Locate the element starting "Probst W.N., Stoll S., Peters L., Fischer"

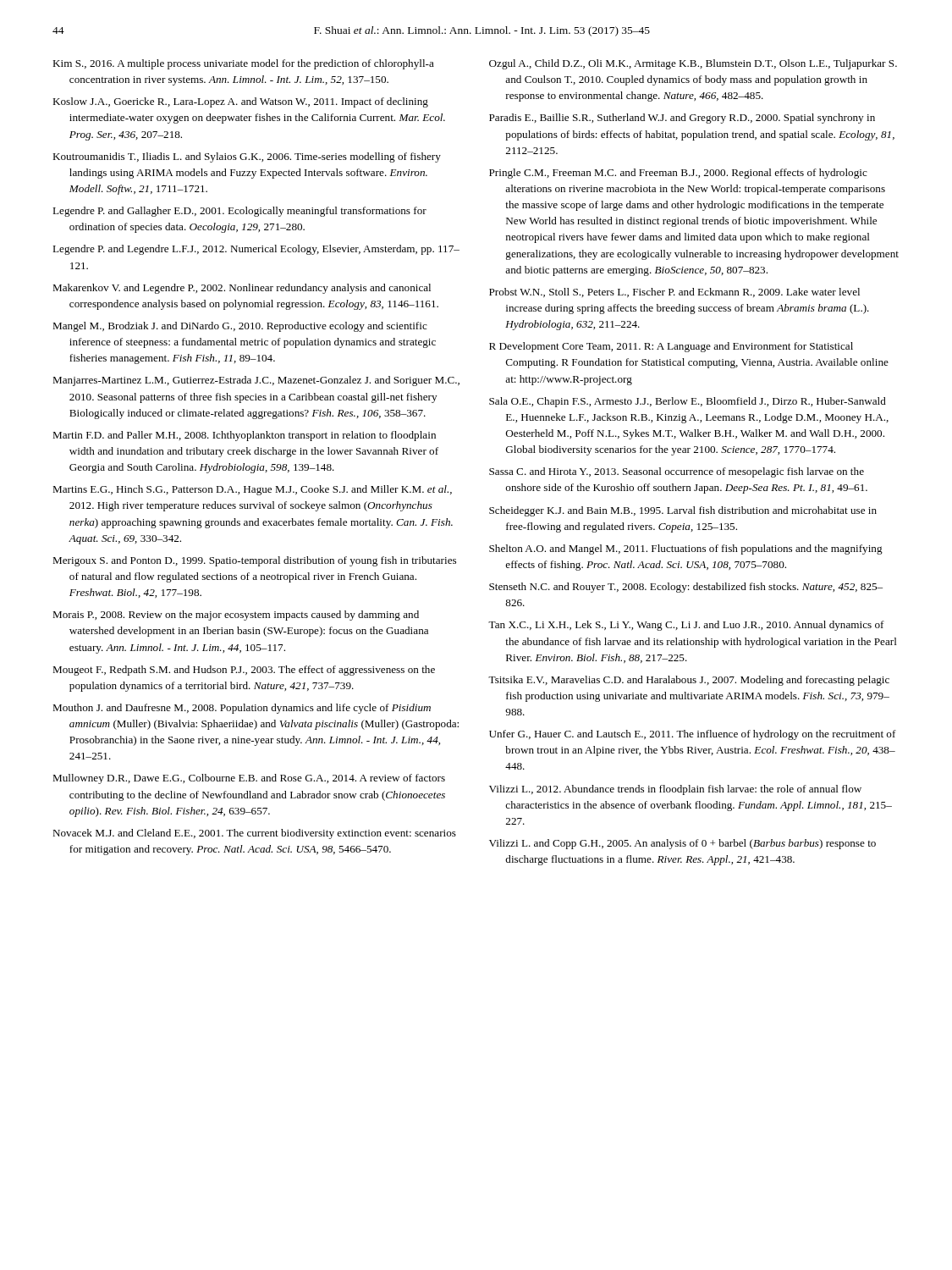tap(679, 308)
